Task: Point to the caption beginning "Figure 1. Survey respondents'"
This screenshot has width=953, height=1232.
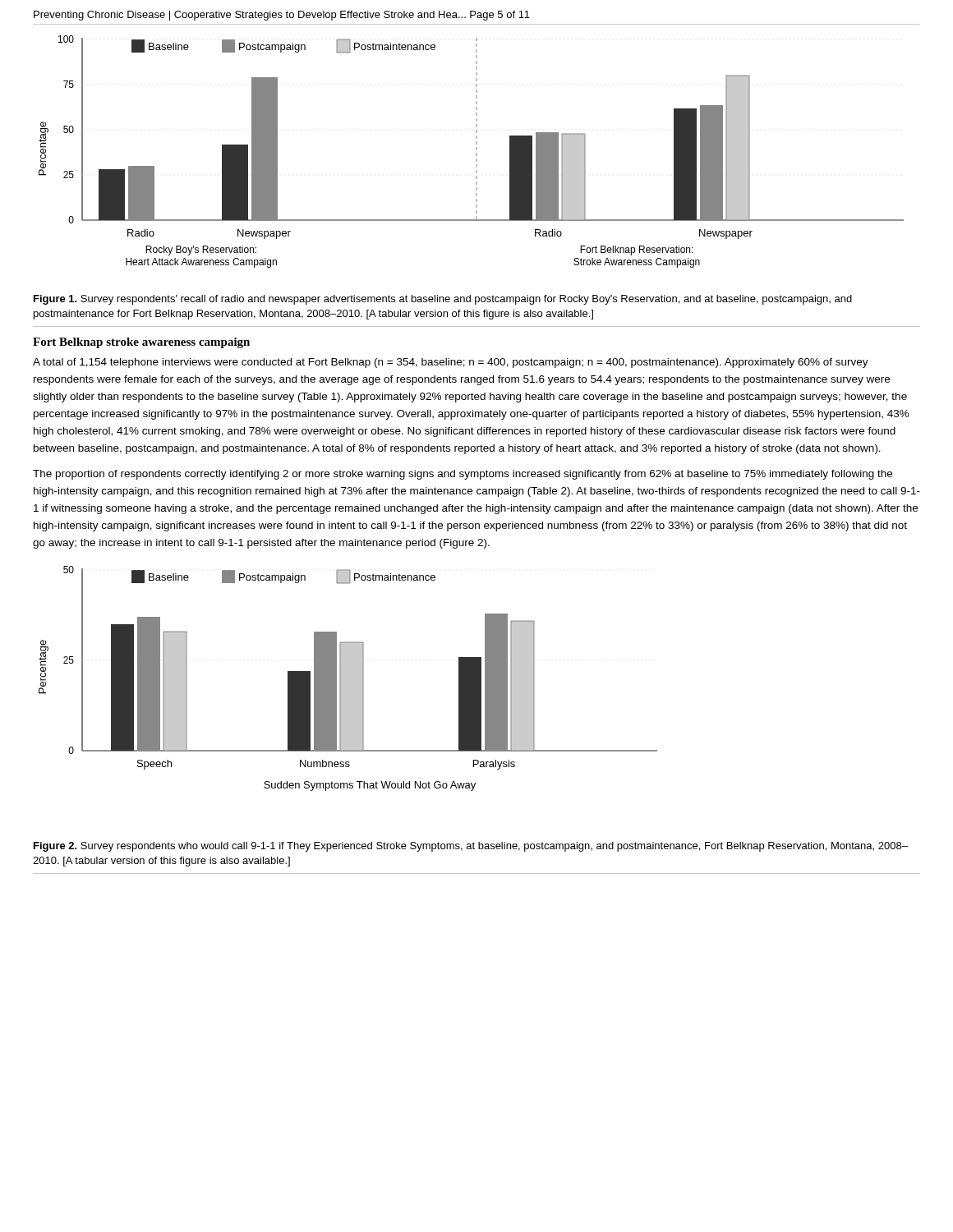Action: (x=442, y=306)
